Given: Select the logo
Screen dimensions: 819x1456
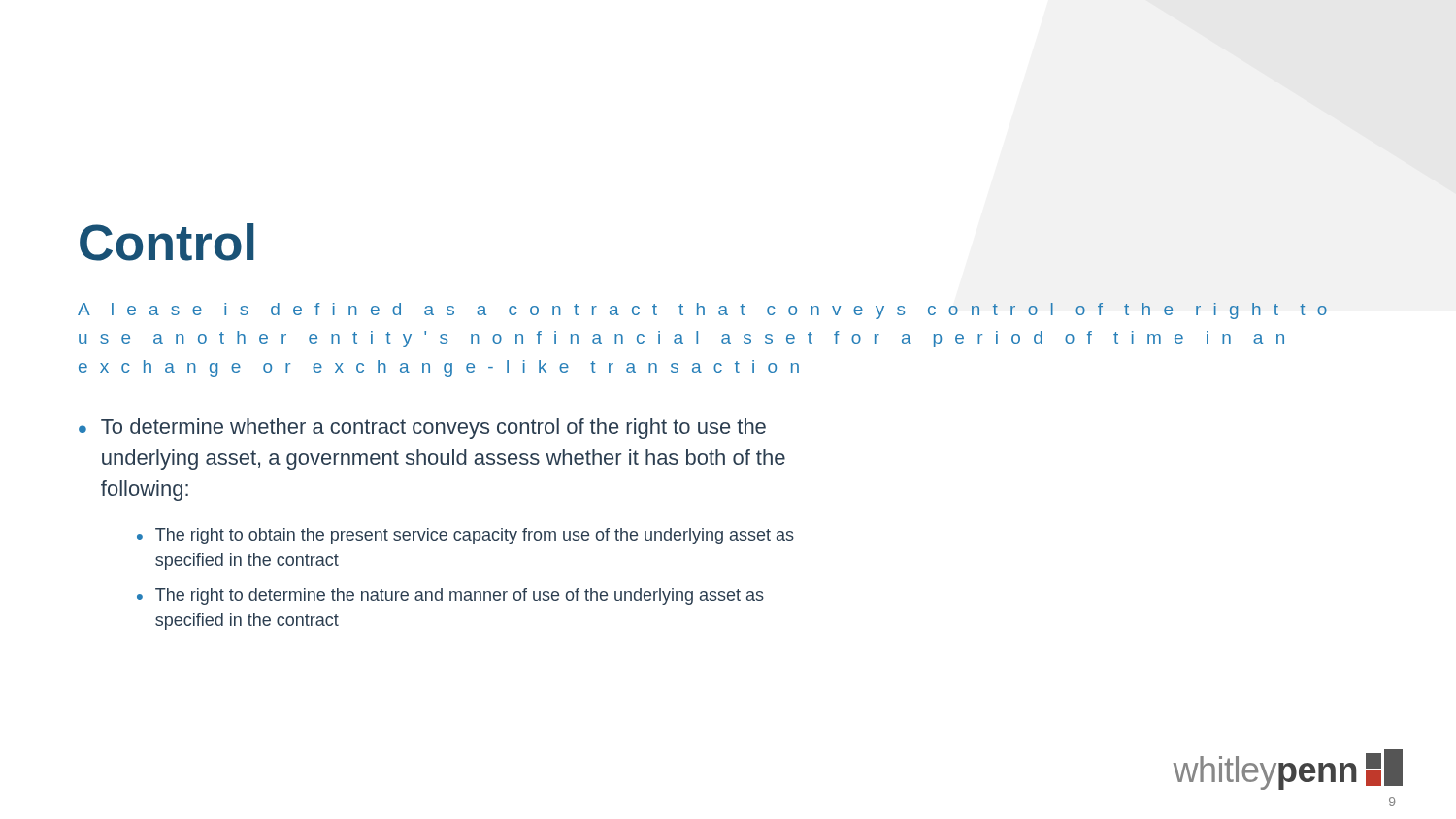Looking at the screenshot, I should 1288,770.
